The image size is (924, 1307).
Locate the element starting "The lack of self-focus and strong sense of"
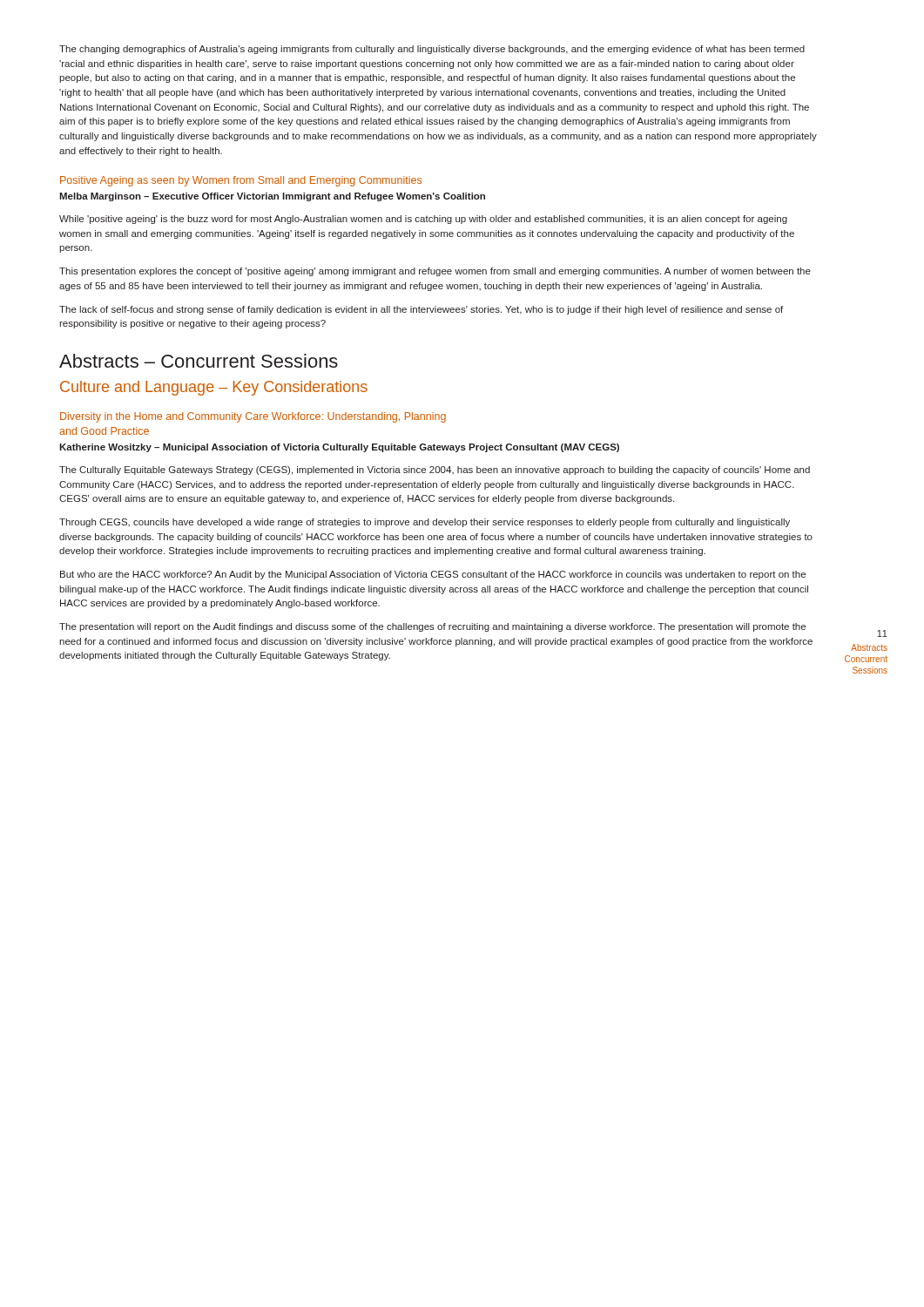438,316
